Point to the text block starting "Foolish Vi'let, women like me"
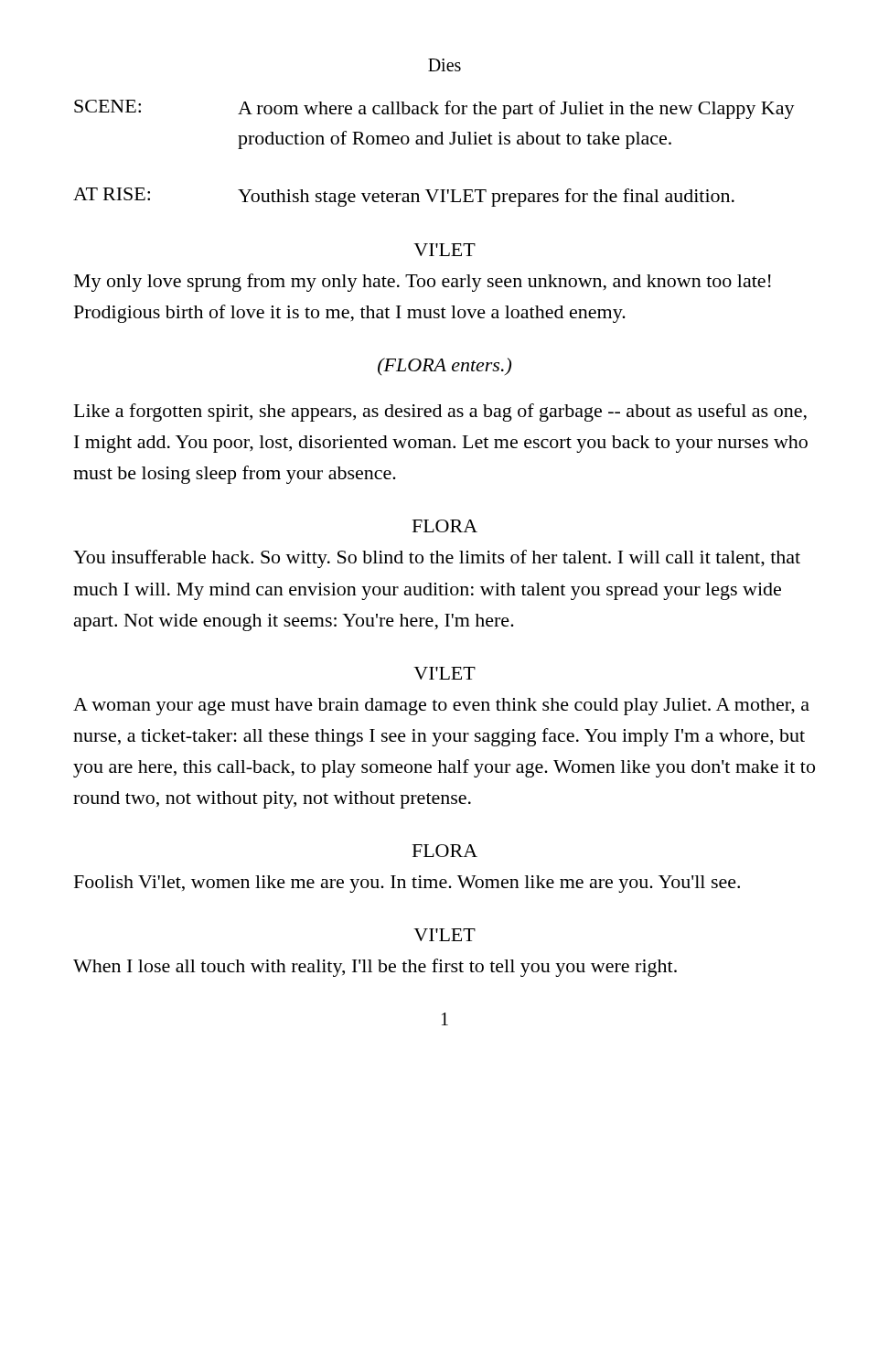 pos(407,881)
